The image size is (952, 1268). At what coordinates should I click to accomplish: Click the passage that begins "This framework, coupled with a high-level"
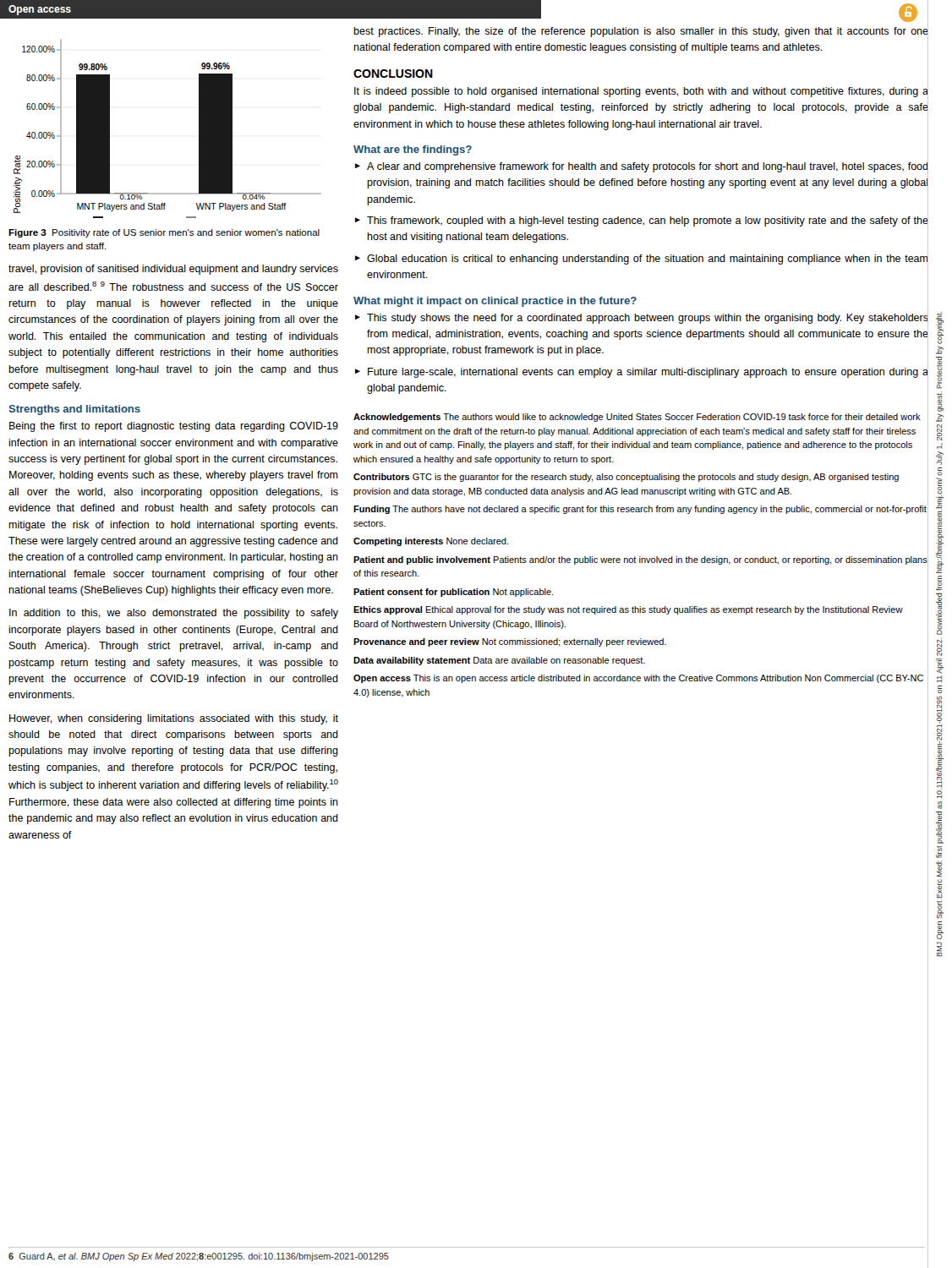tap(648, 229)
